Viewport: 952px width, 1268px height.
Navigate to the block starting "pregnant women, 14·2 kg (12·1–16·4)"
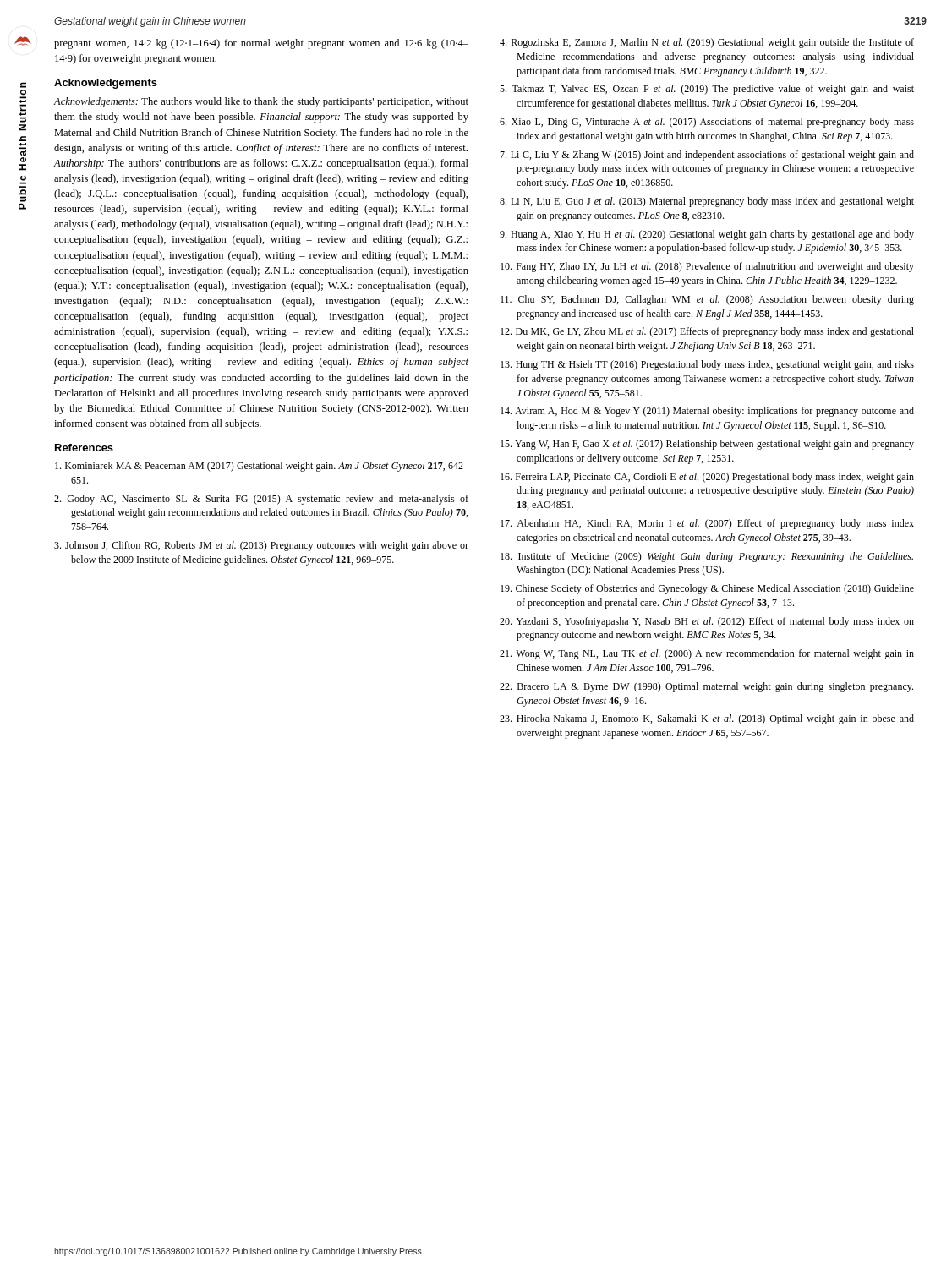261,51
